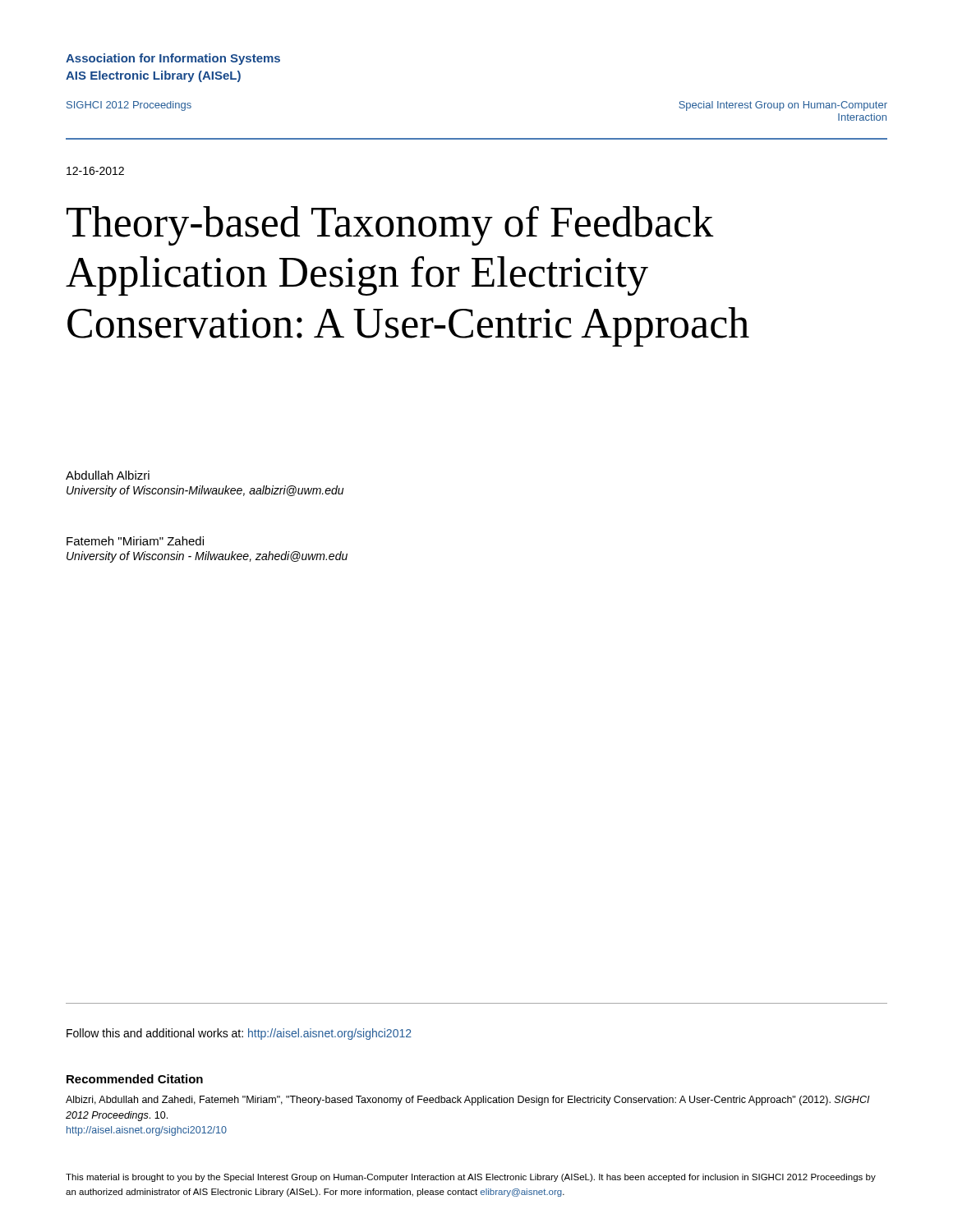953x1232 pixels.
Task: Navigate to the text block starting "Follow this and additional works at:"
Action: tap(239, 1034)
